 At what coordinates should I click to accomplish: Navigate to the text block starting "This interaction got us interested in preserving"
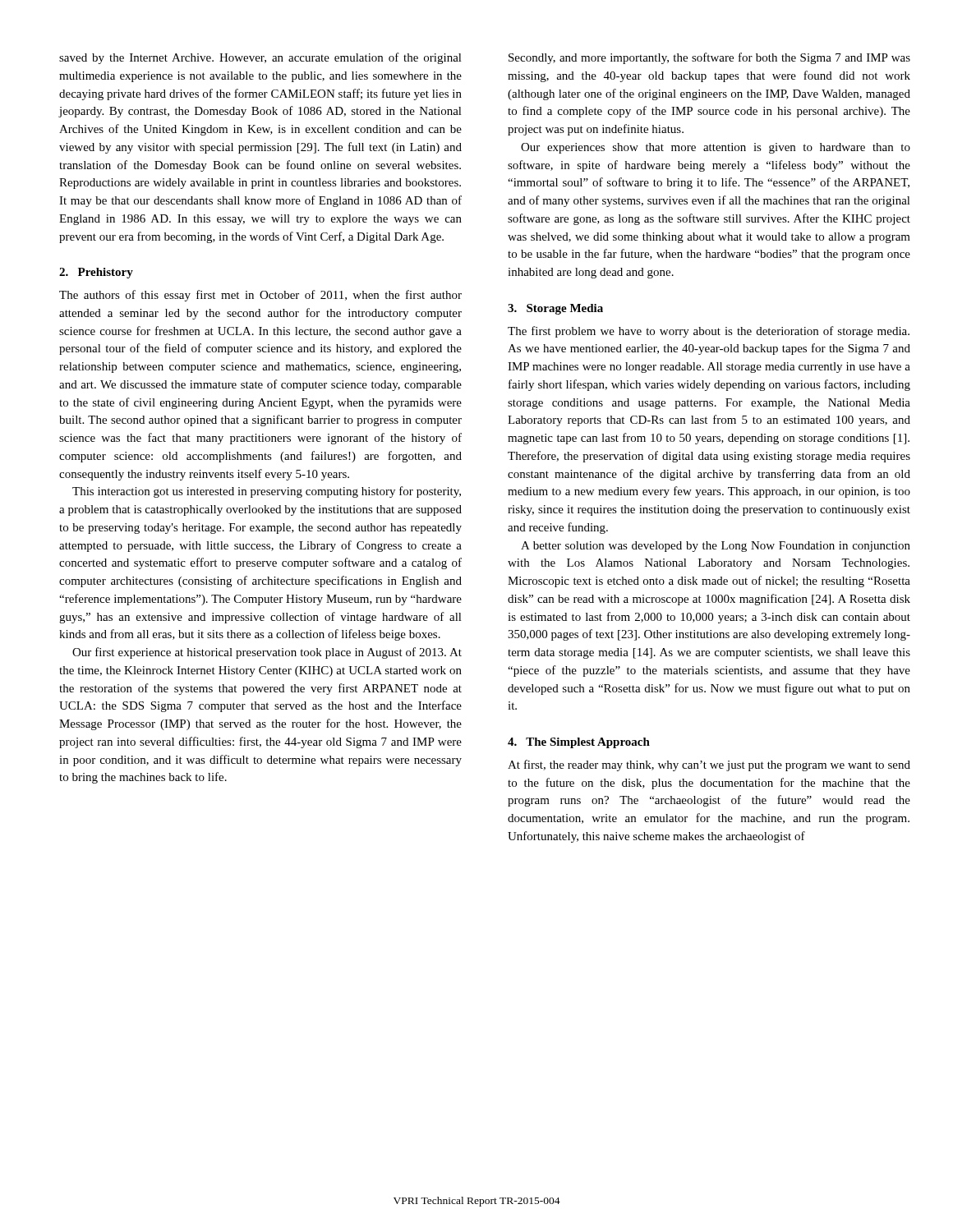click(260, 564)
